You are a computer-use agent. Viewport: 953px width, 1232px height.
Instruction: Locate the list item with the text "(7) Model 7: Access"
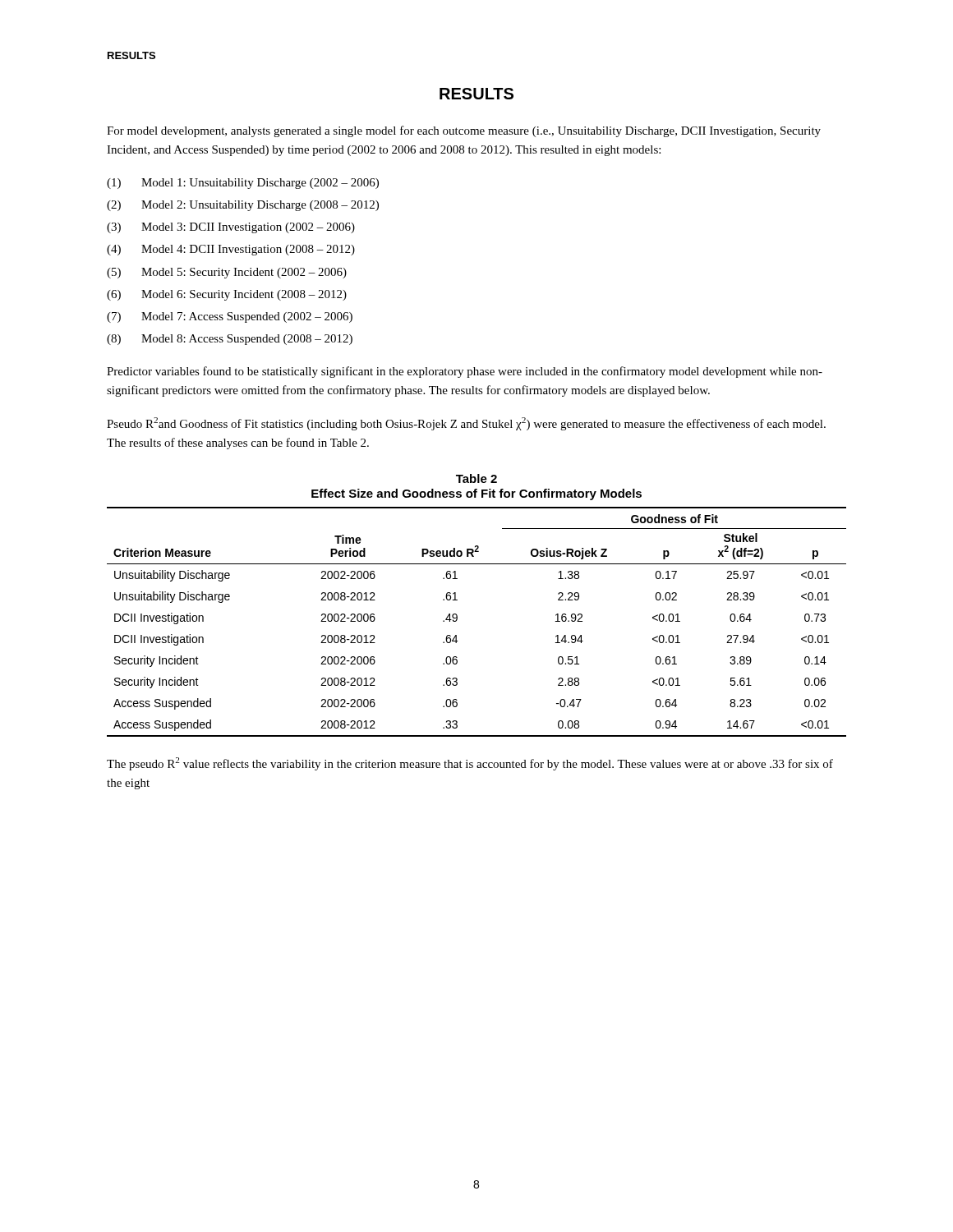230,317
